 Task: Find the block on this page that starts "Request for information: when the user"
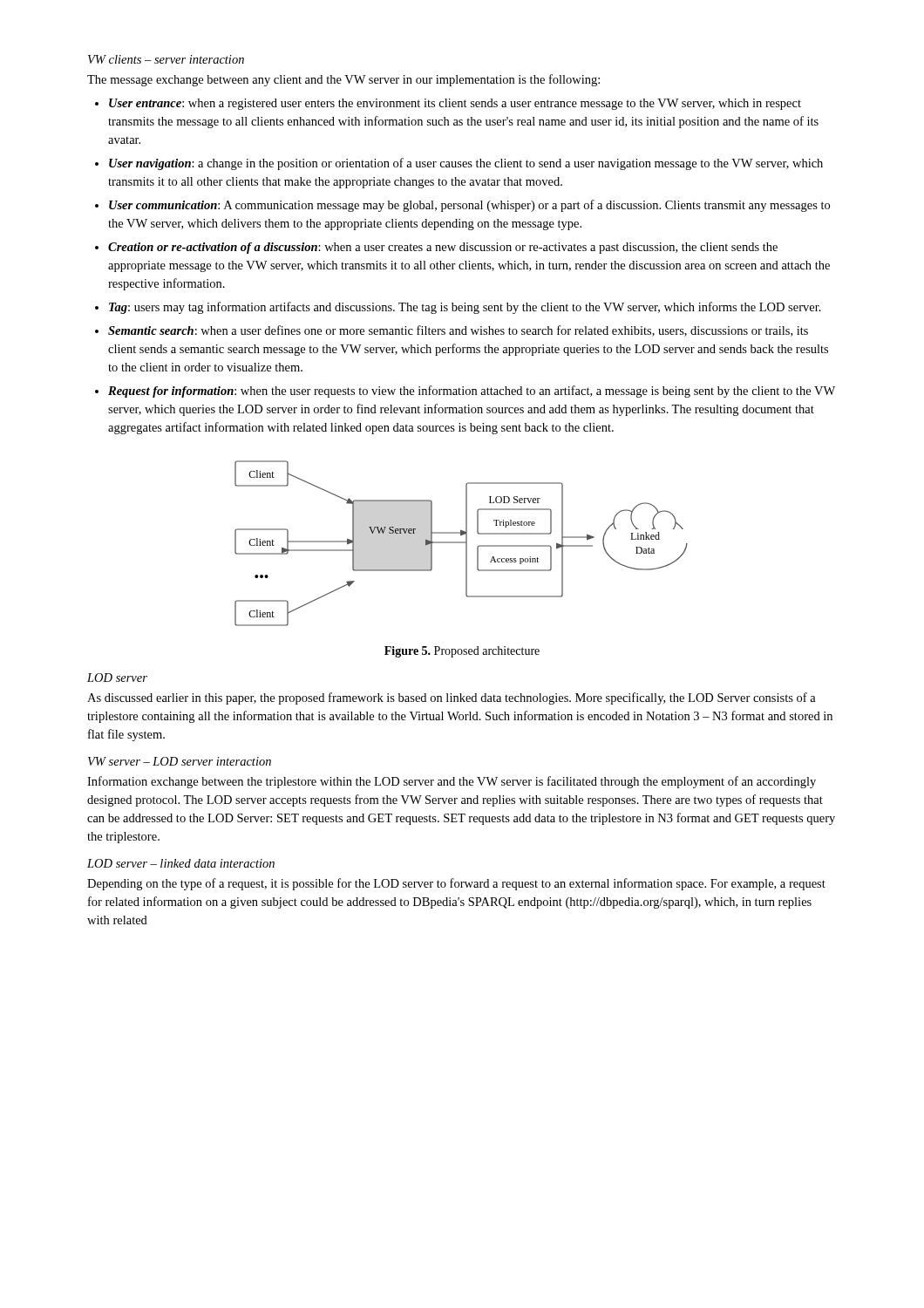472,409
